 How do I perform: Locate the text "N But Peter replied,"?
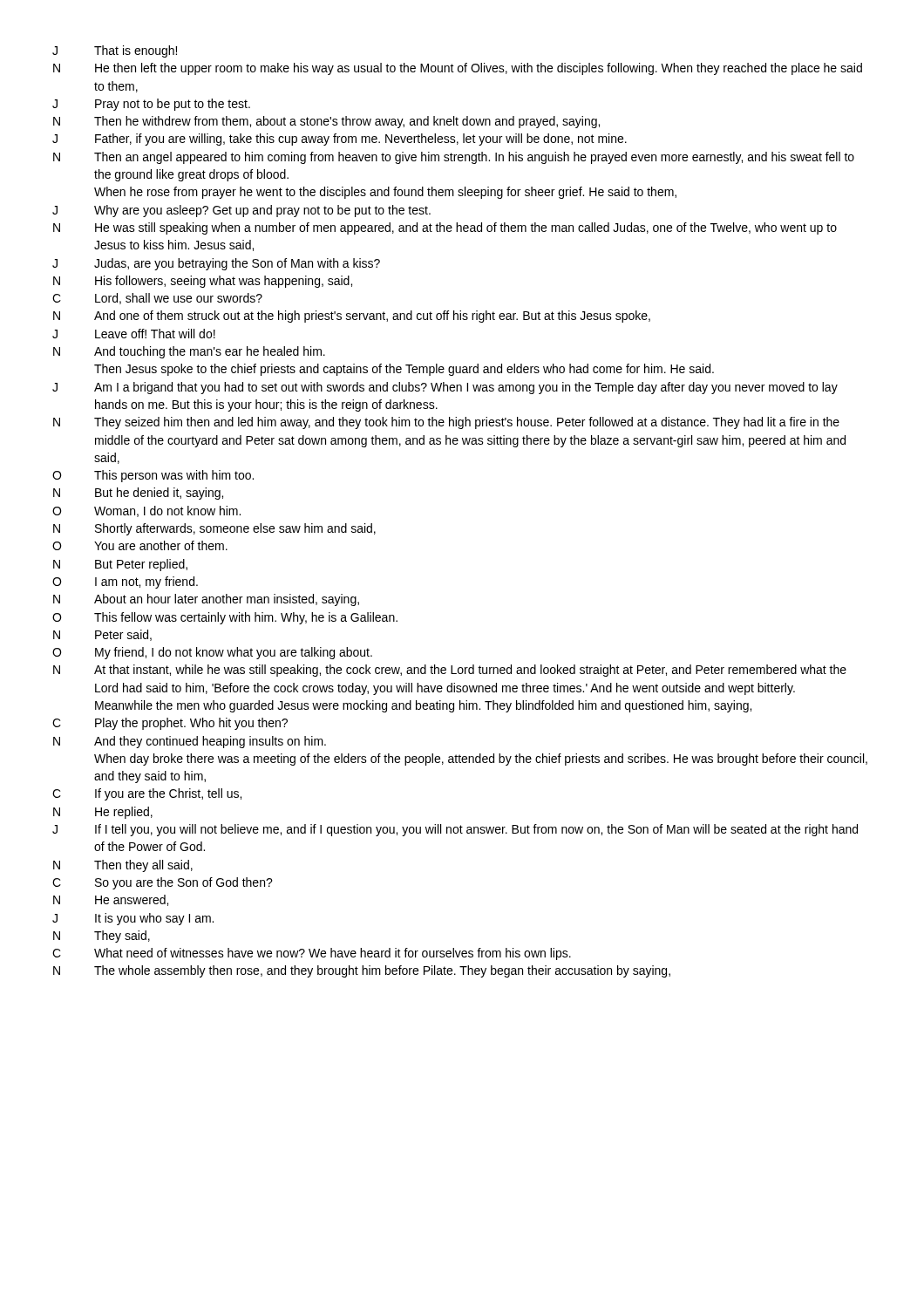pos(120,565)
